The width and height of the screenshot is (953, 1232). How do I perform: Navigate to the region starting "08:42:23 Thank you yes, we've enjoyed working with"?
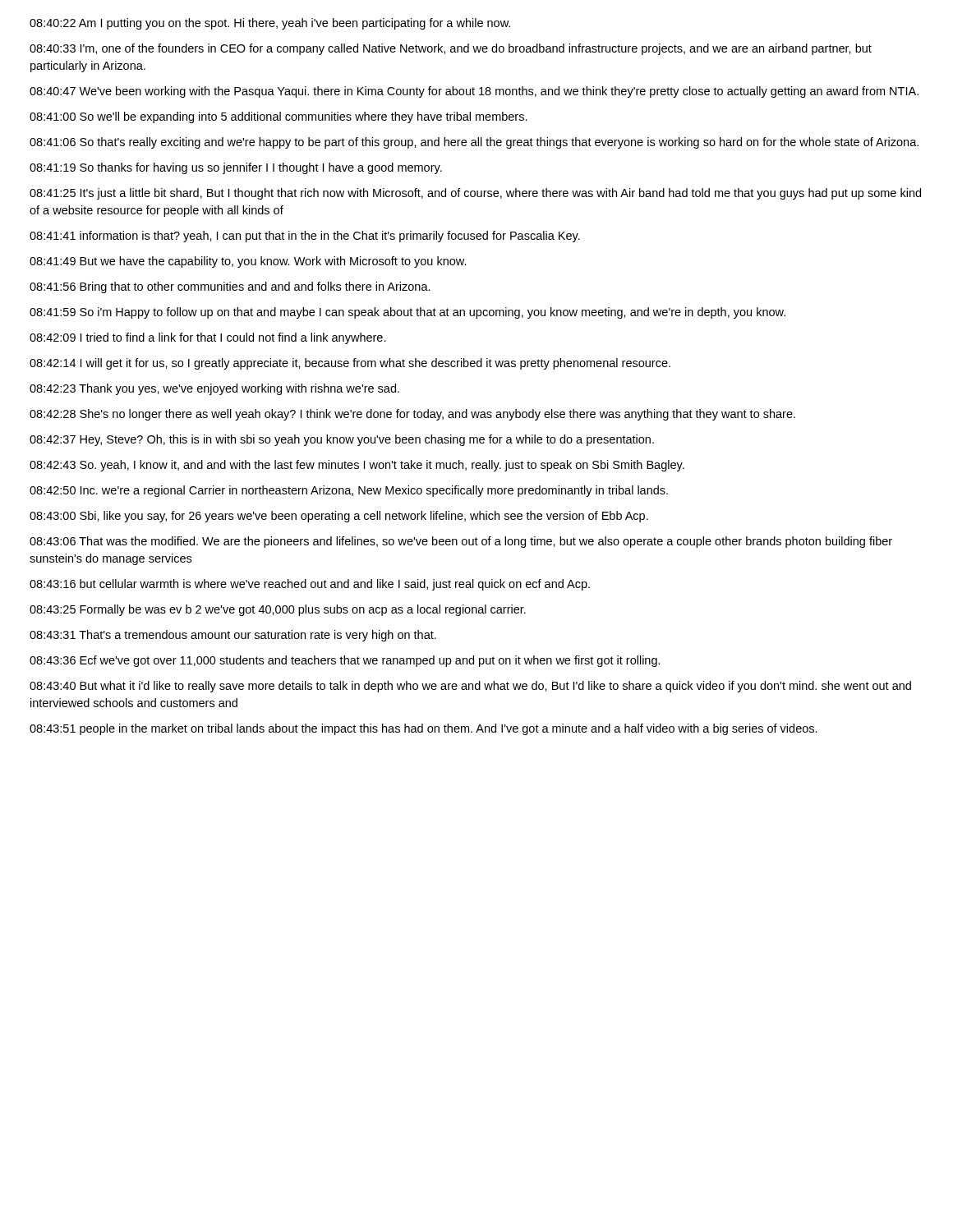[215, 389]
